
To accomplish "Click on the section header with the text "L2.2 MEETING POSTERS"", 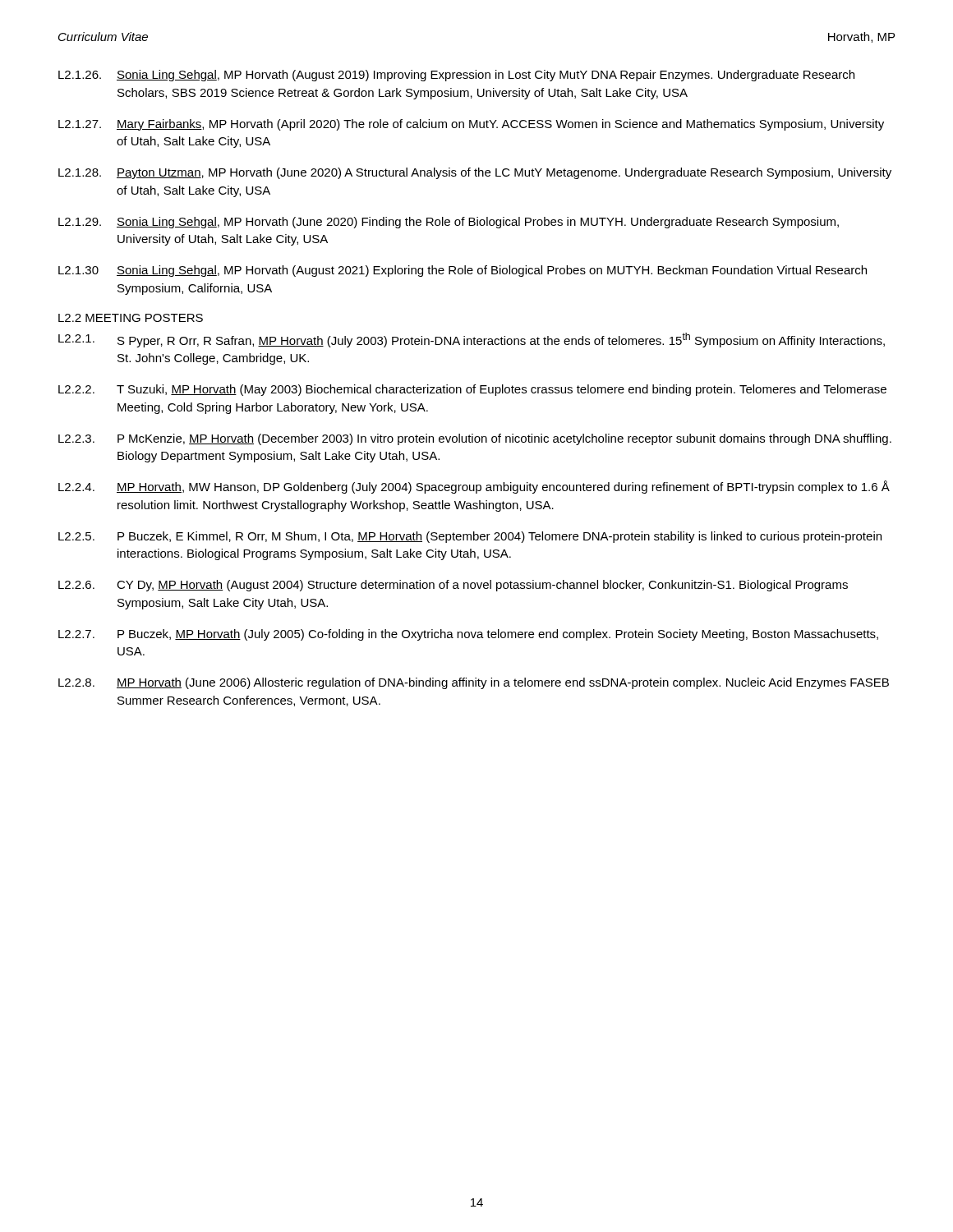I will [130, 317].
